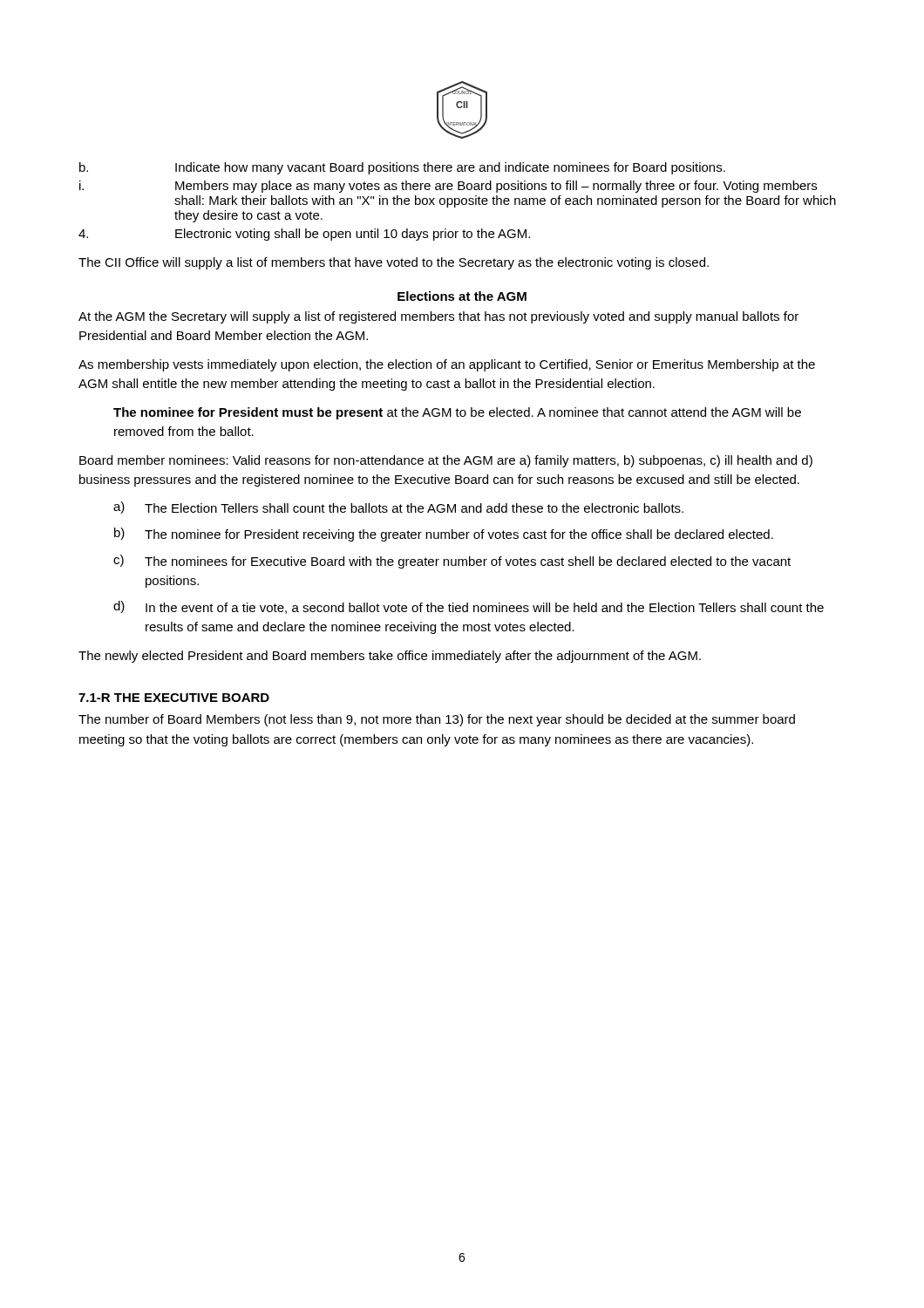This screenshot has height=1308, width=924.
Task: Select the text block that reads "Board member nominees: Valid reasons for non-attendance at"
Action: (x=462, y=470)
